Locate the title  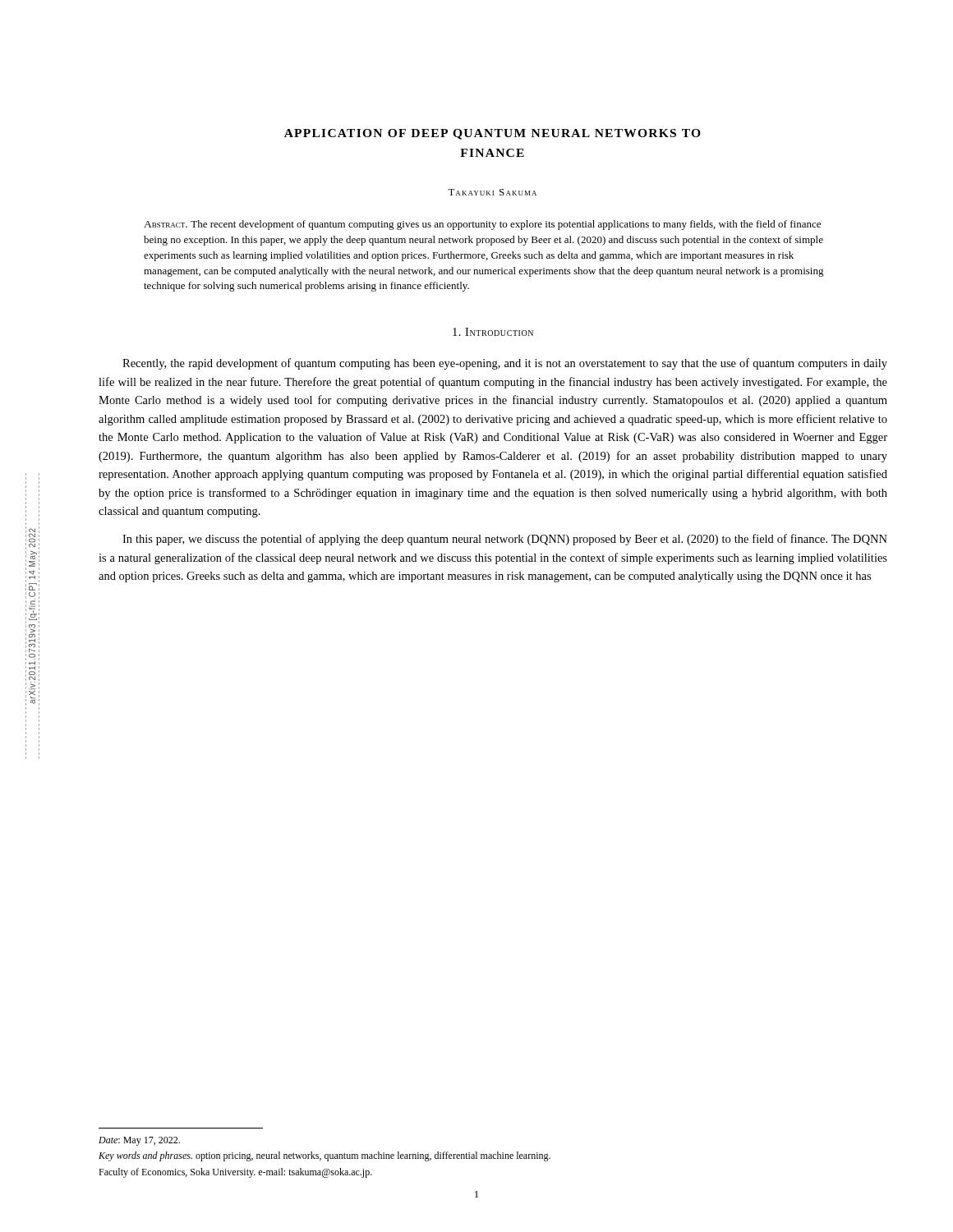[x=493, y=143]
